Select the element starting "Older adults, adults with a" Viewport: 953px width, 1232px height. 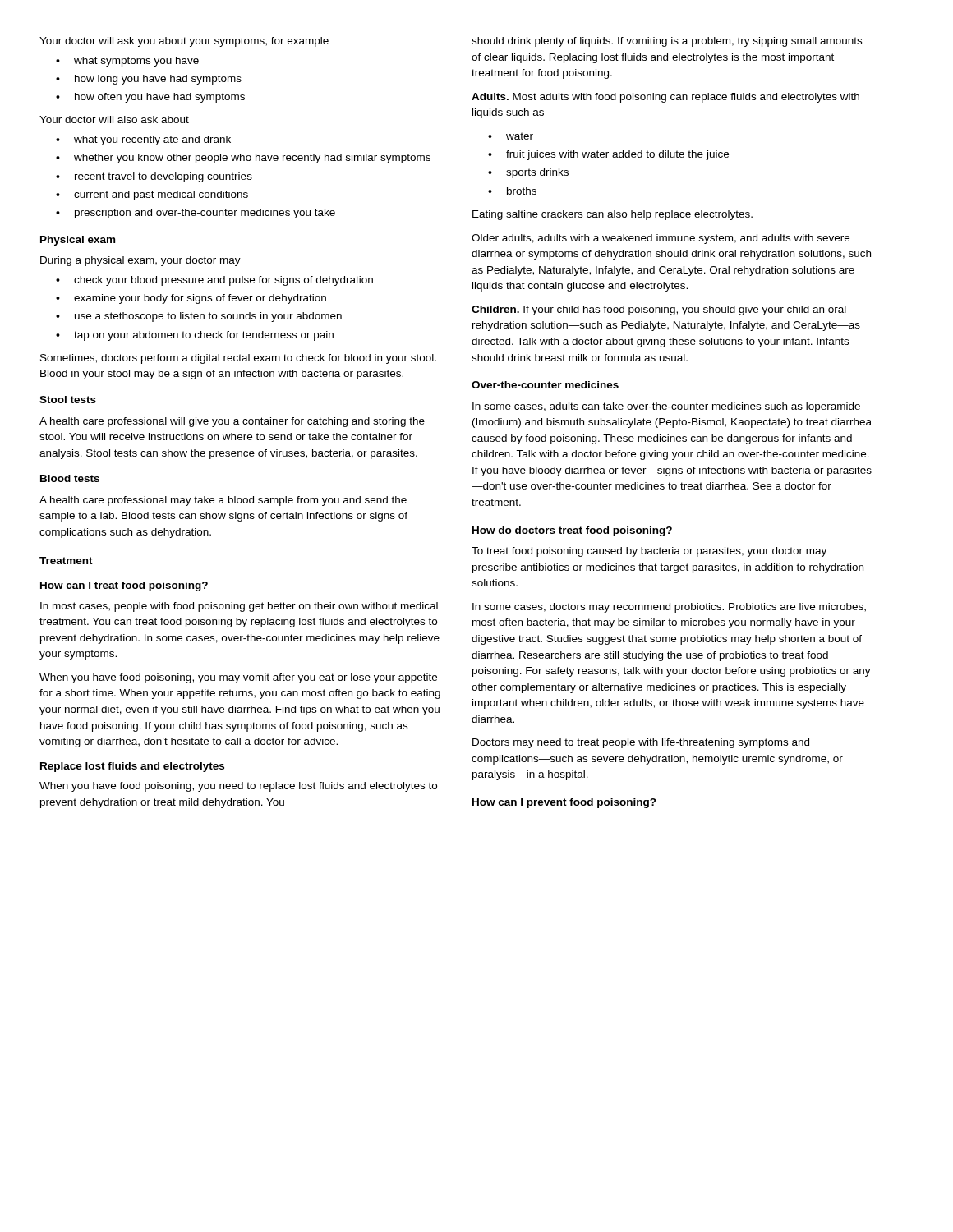(672, 261)
